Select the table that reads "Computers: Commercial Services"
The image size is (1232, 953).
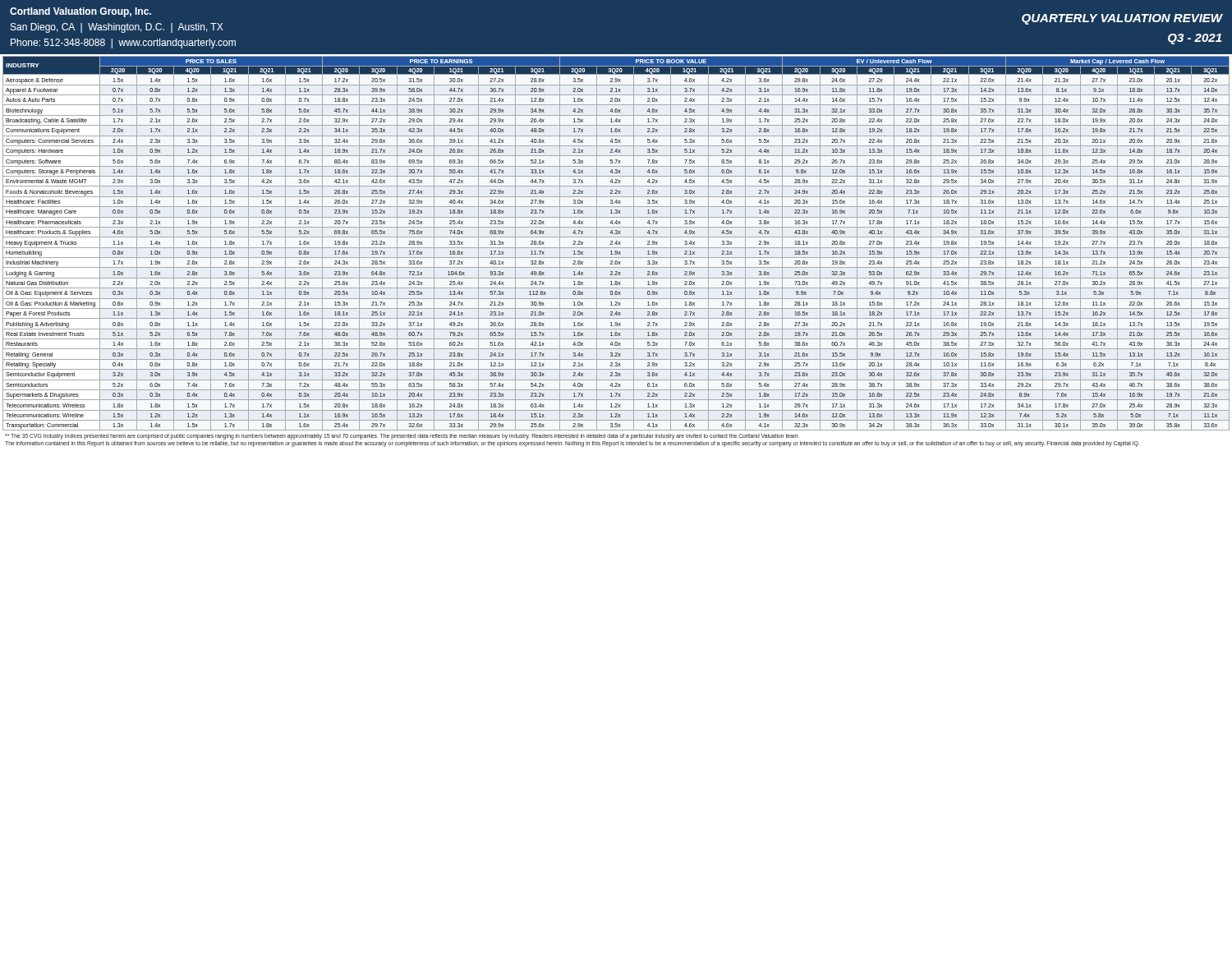coord(616,243)
